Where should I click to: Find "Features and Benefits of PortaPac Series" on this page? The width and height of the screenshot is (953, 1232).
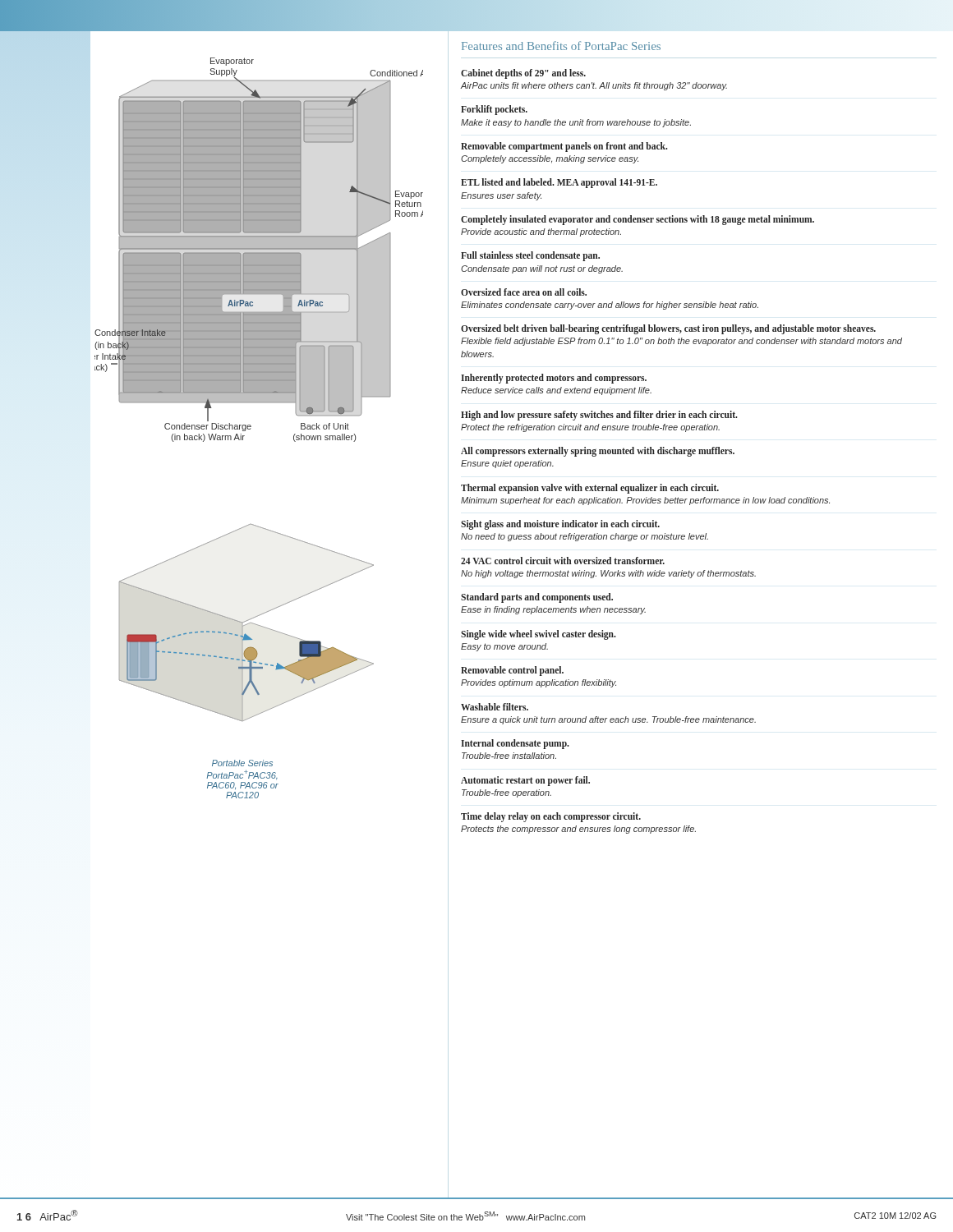click(561, 46)
